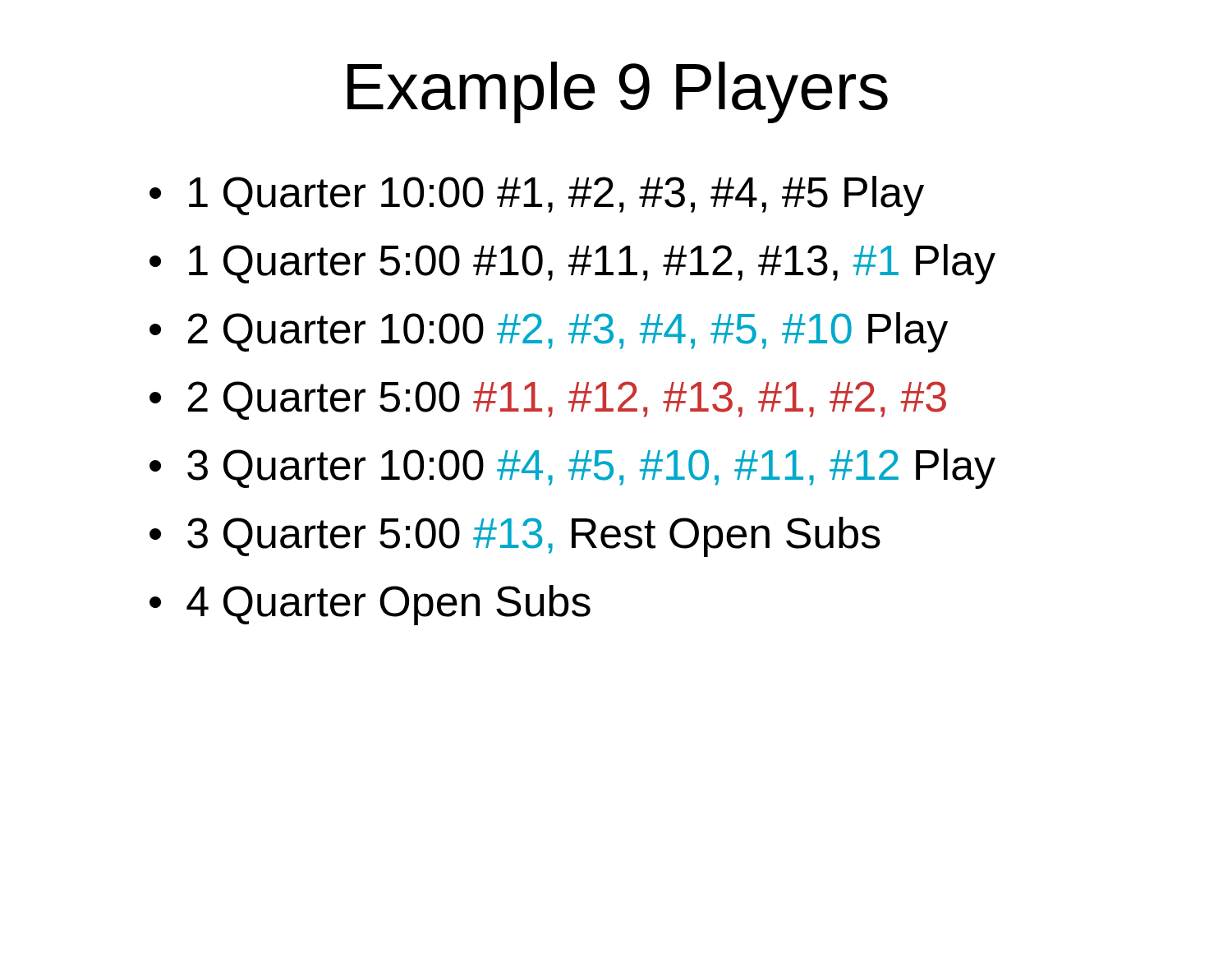Locate the list item that reads "• 2 Quarter 5:00 #11,"
The width and height of the screenshot is (1232, 953).
548,397
